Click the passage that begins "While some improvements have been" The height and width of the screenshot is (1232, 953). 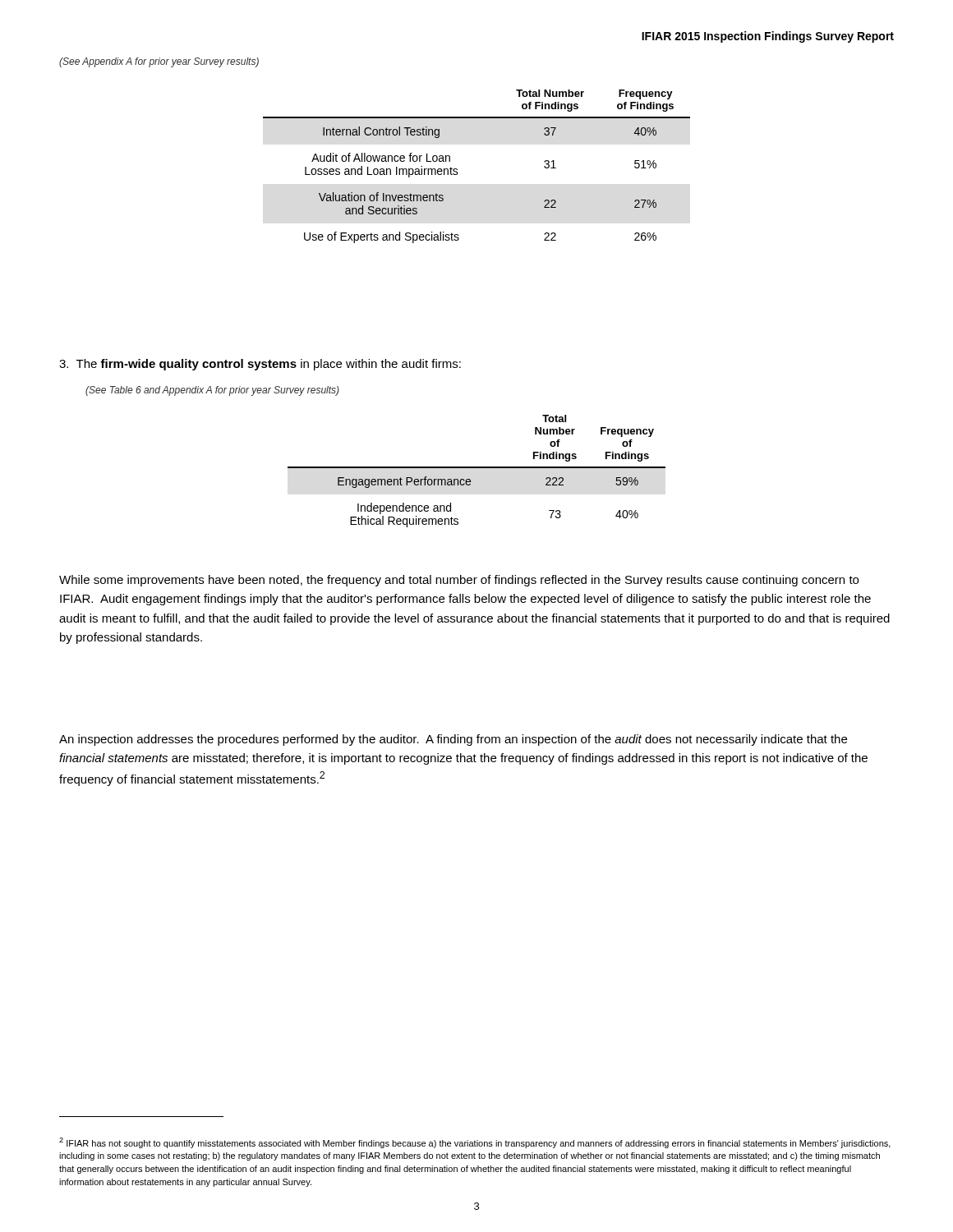(x=475, y=608)
